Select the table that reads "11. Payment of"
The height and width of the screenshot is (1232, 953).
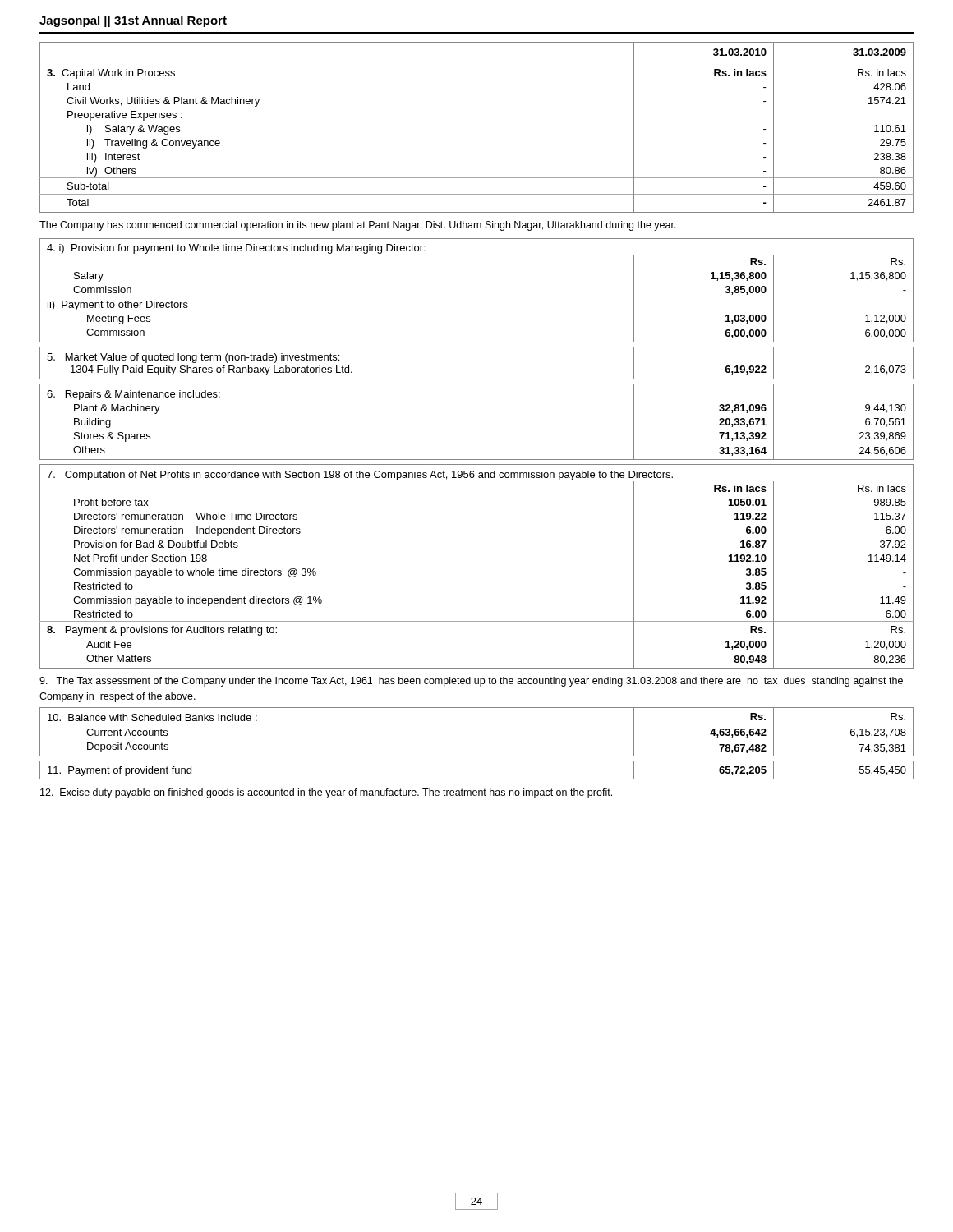[x=476, y=770]
